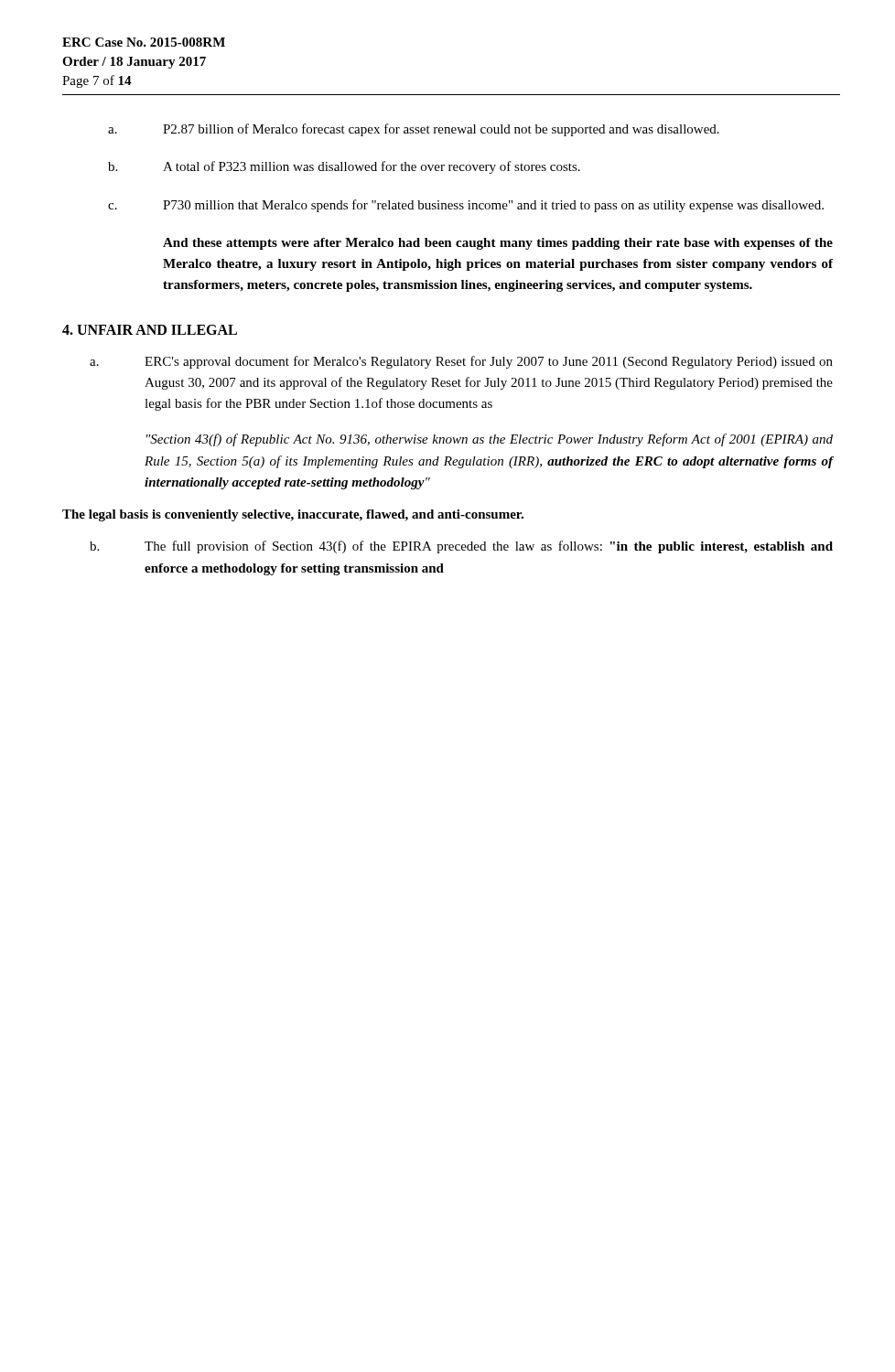
Task: Find the list item that reads "c. P730 million that"
Action: pos(448,205)
